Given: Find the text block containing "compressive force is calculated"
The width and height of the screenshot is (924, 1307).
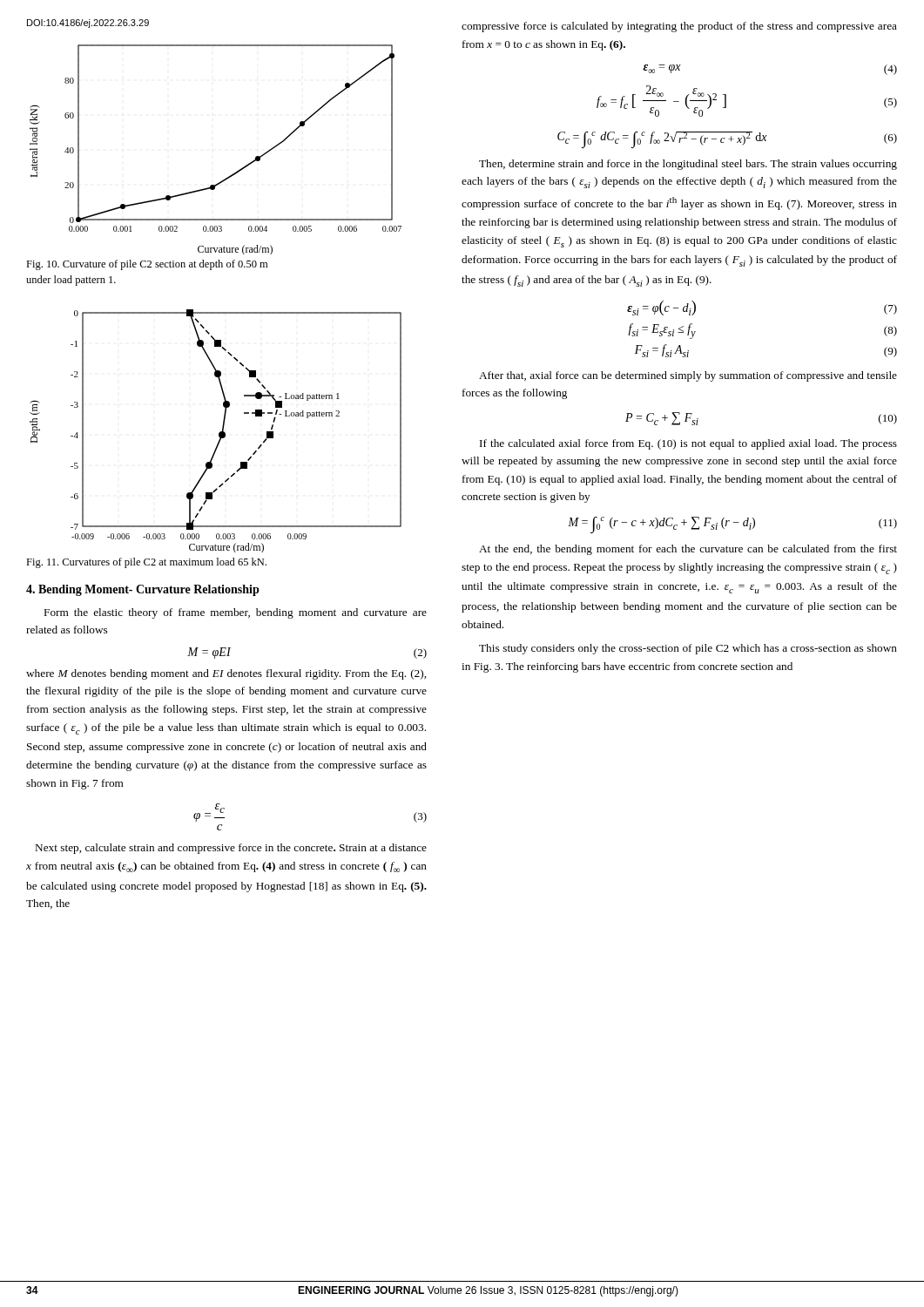Looking at the screenshot, I should coord(679,35).
